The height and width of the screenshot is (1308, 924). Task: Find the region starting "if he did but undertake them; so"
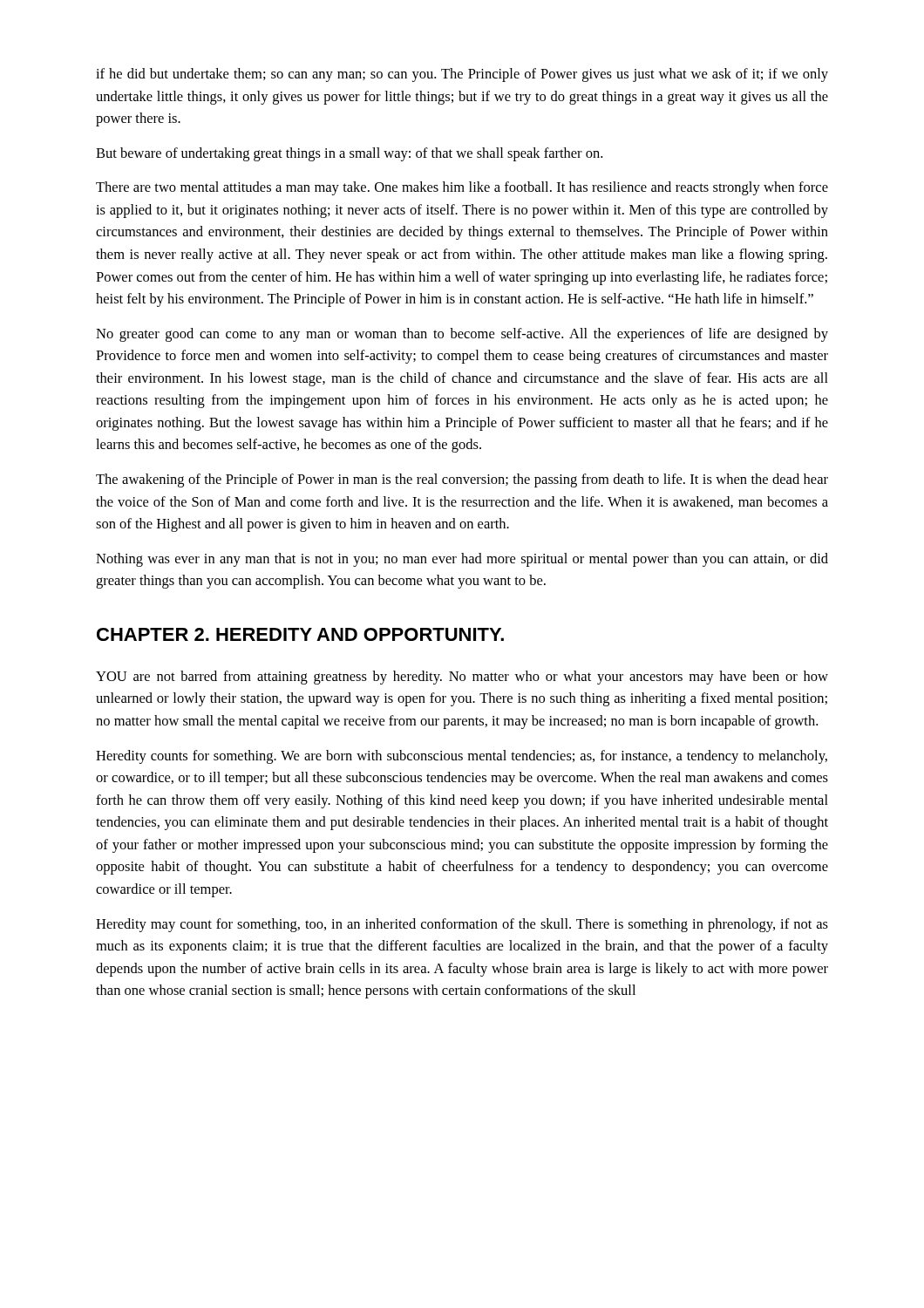[x=462, y=96]
